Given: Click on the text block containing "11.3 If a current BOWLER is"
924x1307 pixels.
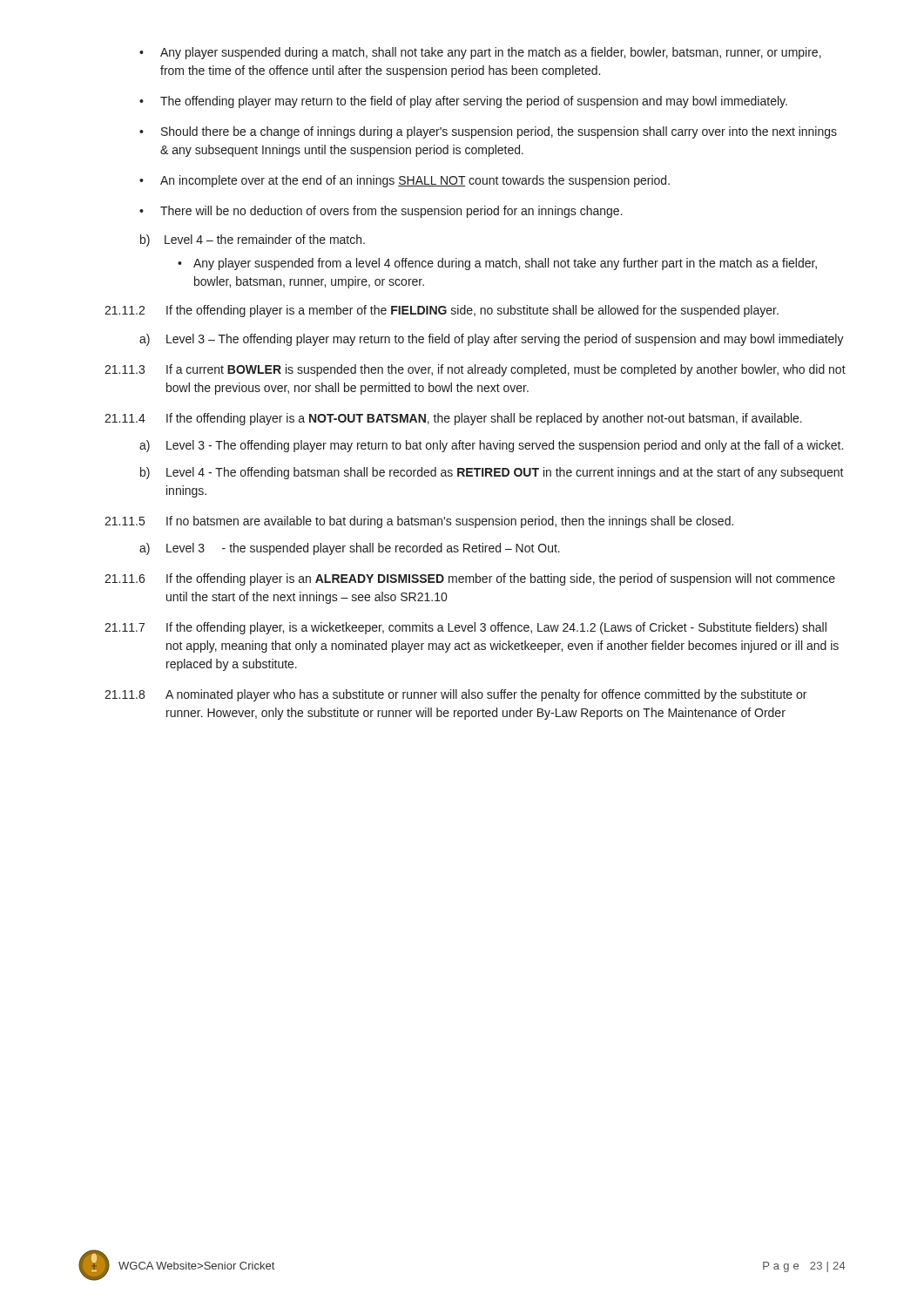Looking at the screenshot, I should [475, 379].
